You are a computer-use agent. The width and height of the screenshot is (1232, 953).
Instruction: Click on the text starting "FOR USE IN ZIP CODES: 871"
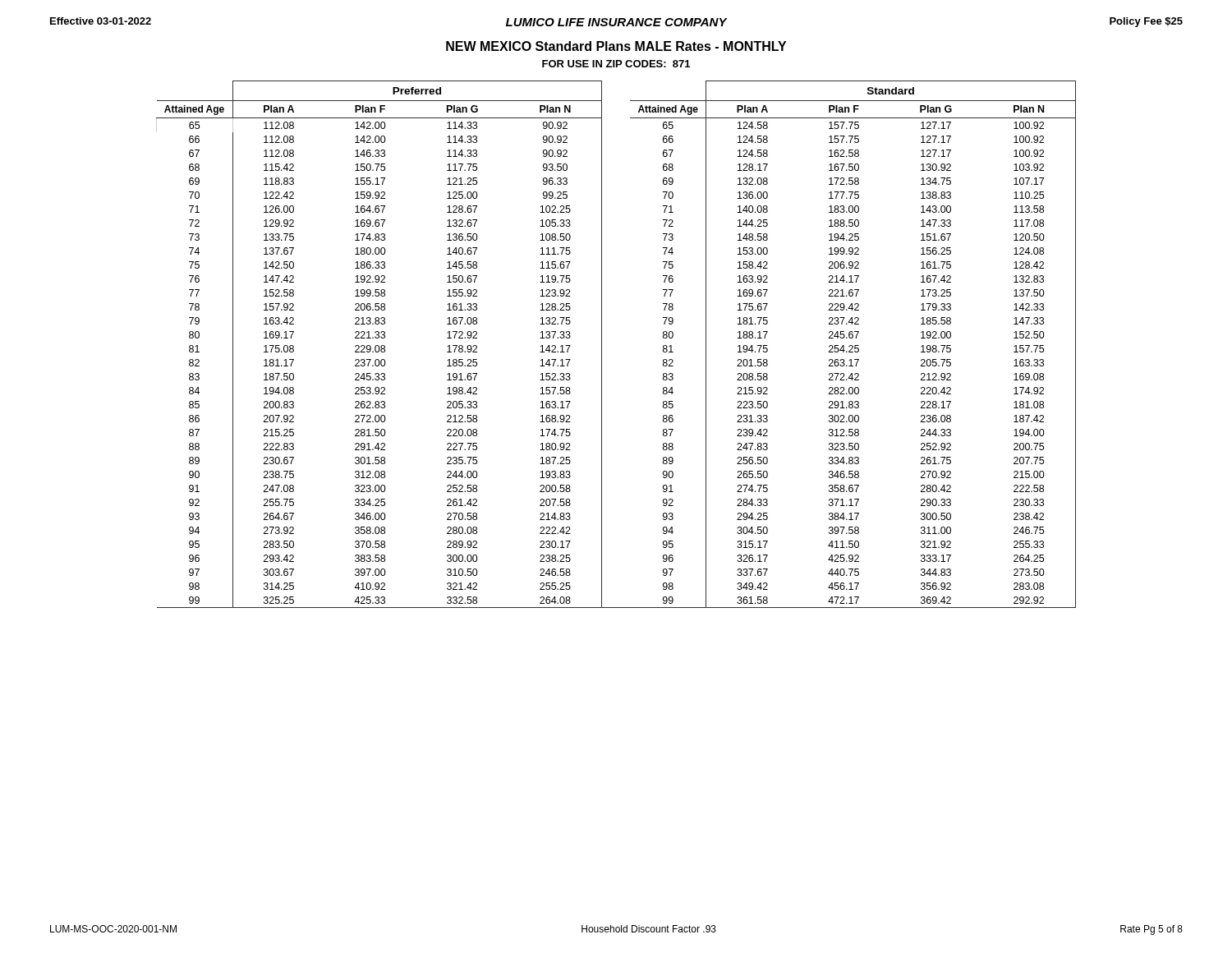(616, 64)
